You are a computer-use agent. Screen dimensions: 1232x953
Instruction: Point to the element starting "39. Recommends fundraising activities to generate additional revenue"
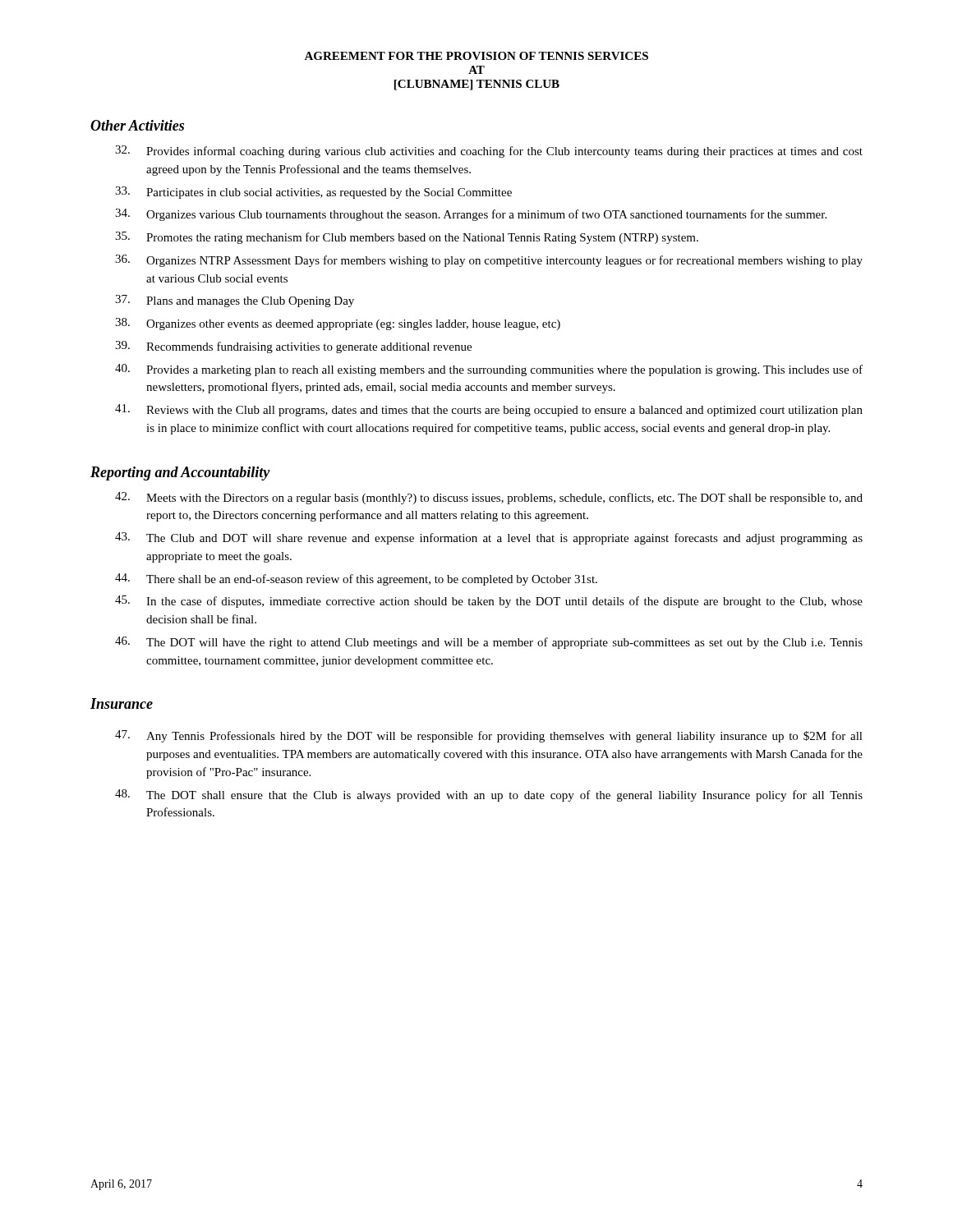tap(293, 347)
